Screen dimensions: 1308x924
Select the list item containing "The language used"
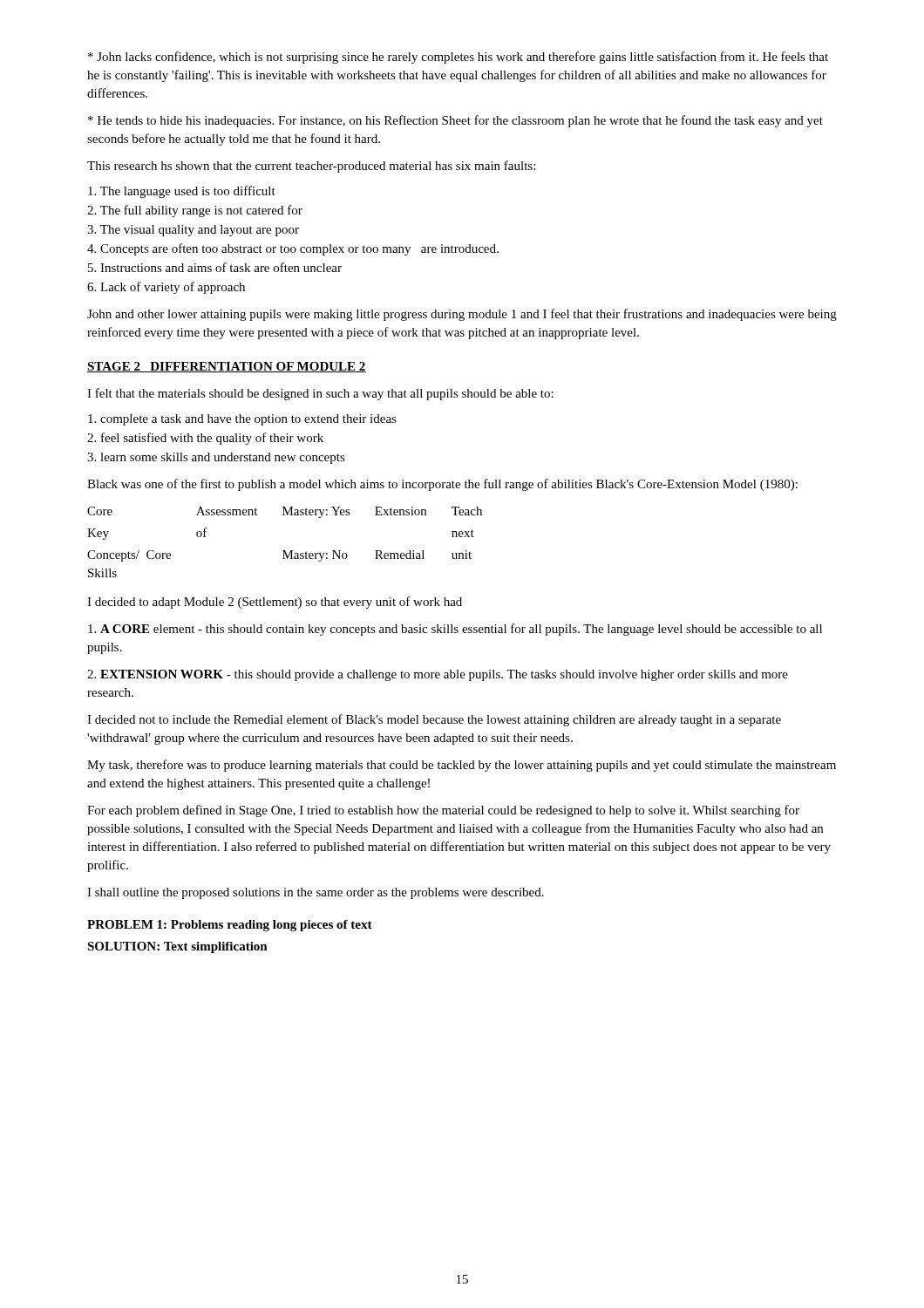181,191
